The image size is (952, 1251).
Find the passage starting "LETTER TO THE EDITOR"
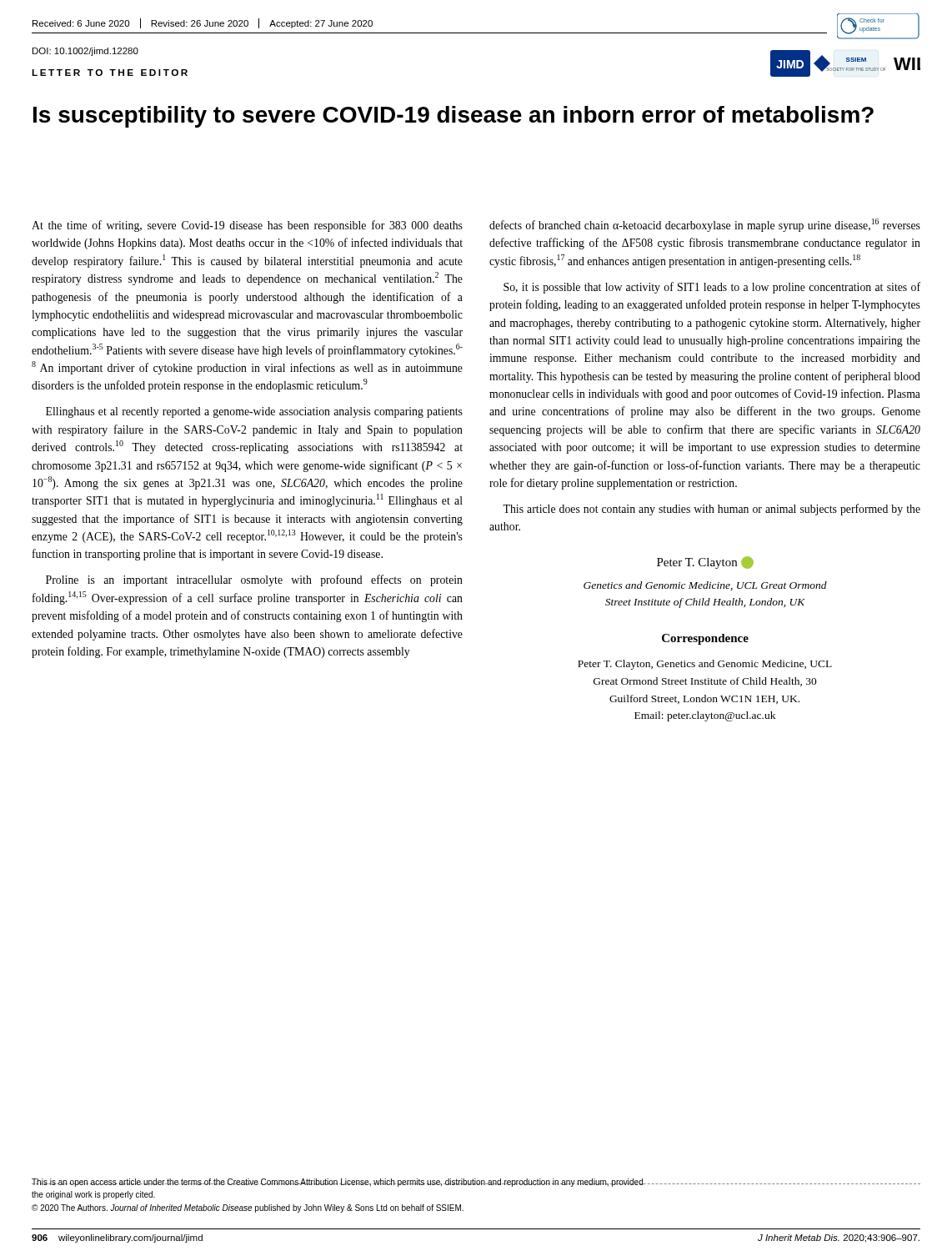[111, 73]
